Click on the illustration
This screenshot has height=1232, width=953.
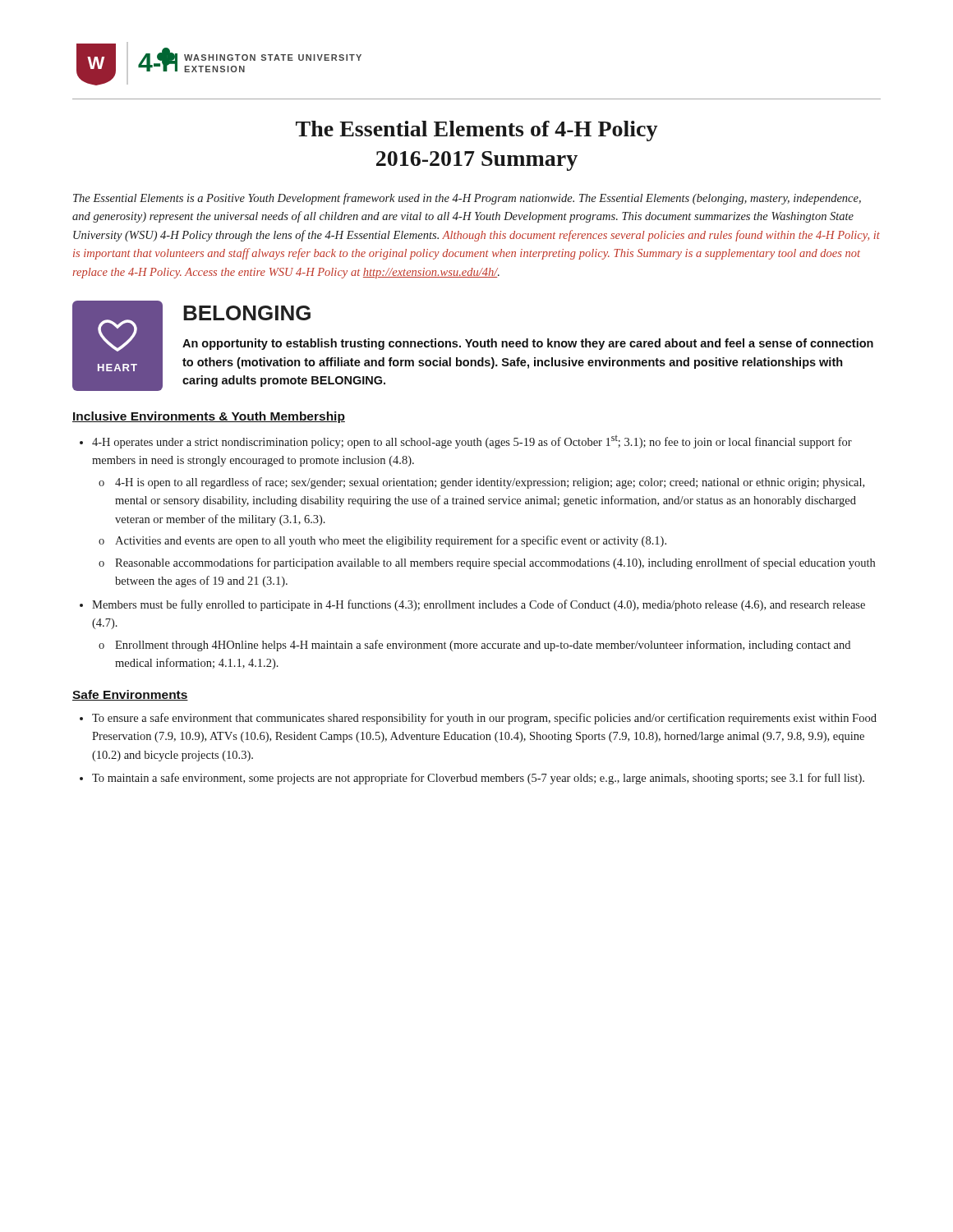click(x=118, y=346)
